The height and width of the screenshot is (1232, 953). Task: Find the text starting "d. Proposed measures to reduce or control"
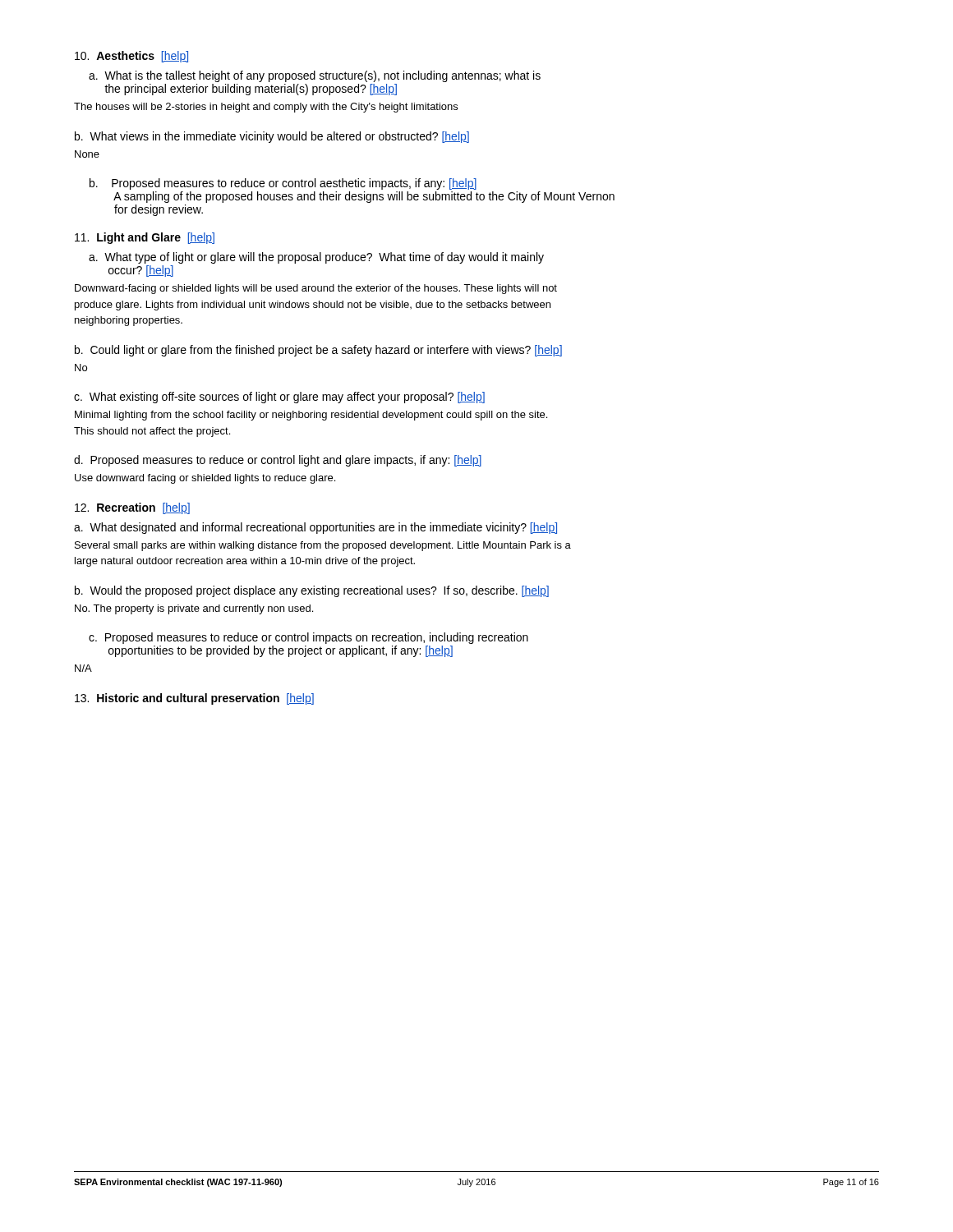point(278,460)
